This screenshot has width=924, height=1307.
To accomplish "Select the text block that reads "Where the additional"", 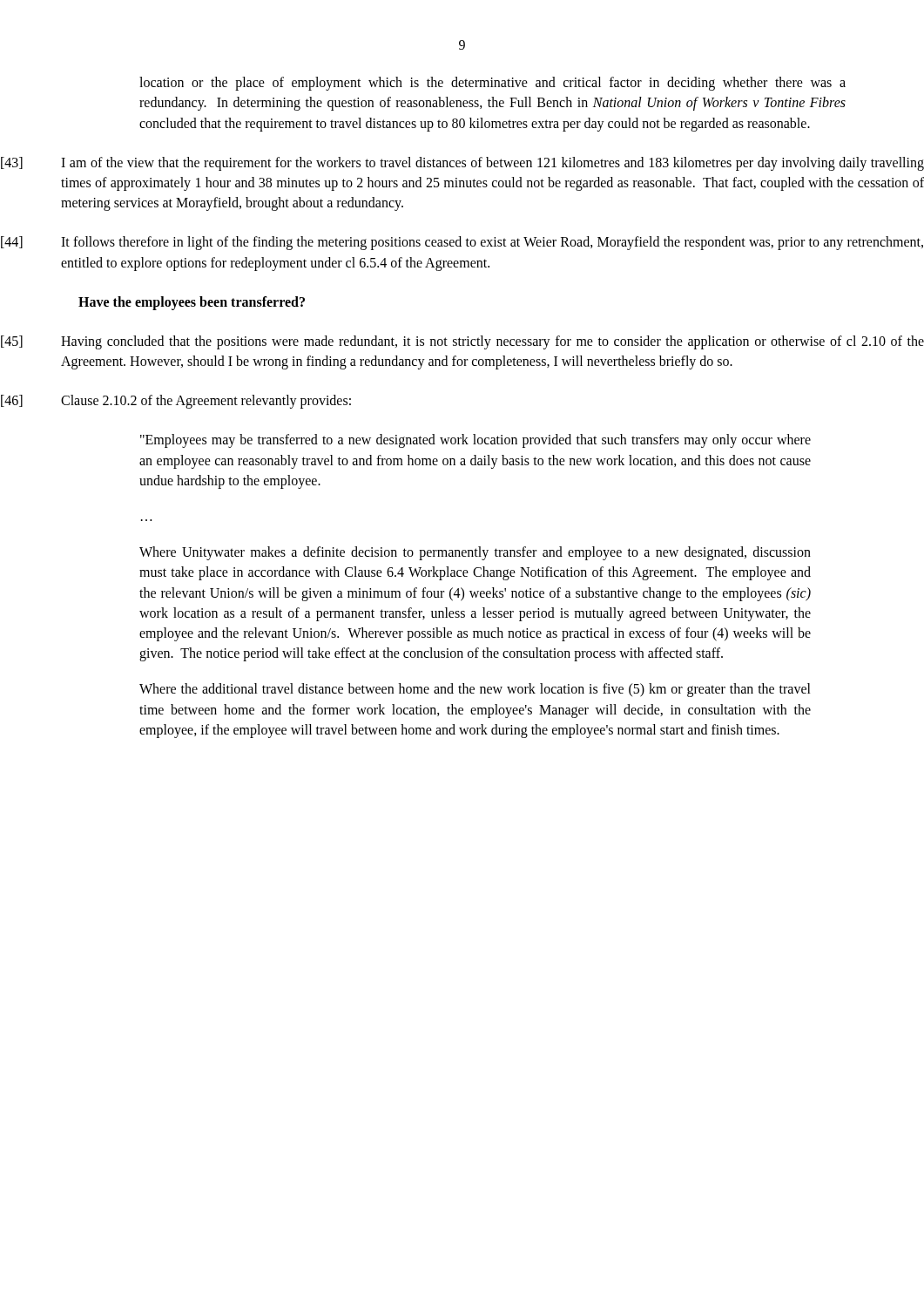I will [475, 709].
